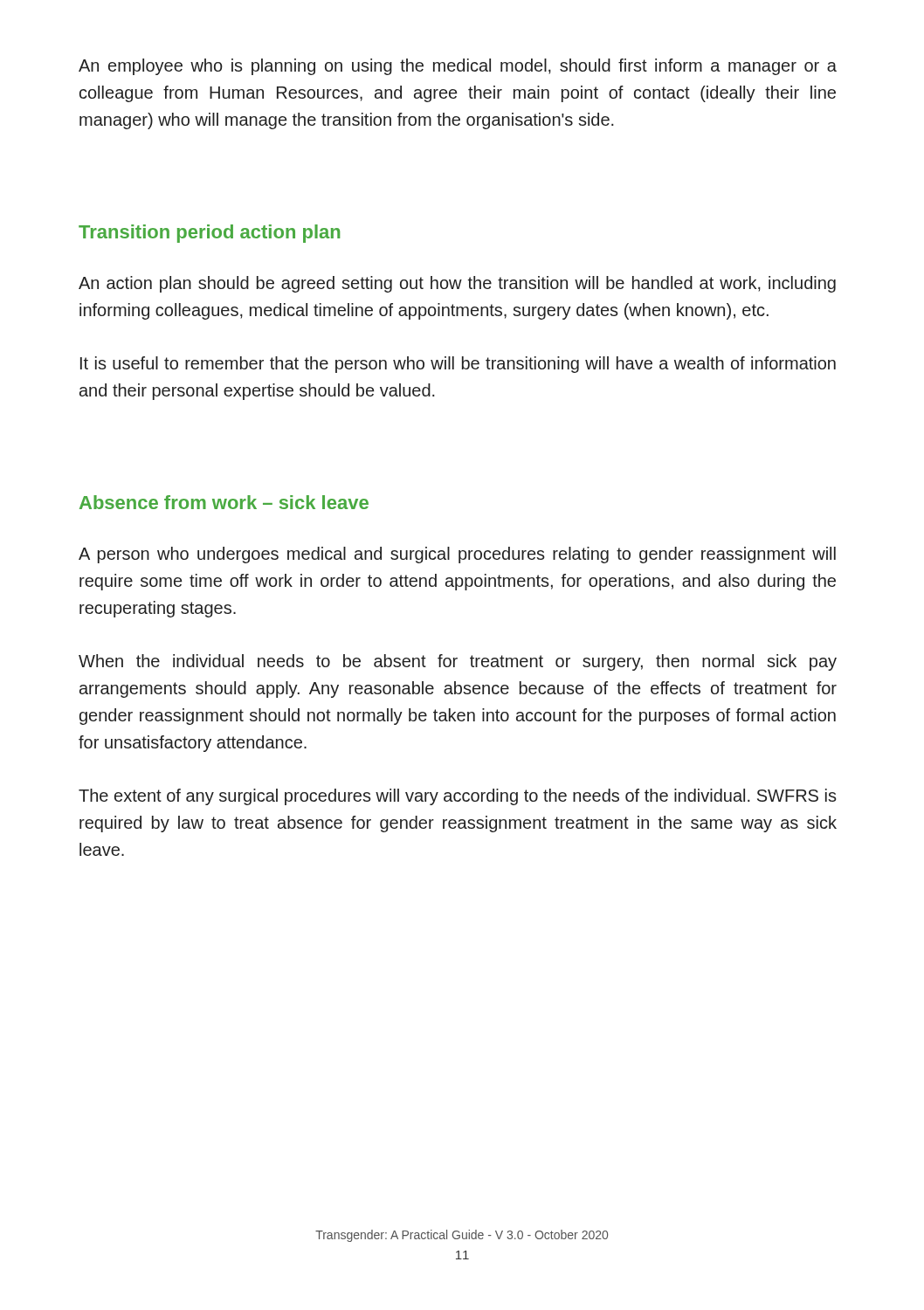Viewport: 924px width, 1310px height.
Task: Select the section header containing "Absence from work – sick"
Action: [x=224, y=503]
